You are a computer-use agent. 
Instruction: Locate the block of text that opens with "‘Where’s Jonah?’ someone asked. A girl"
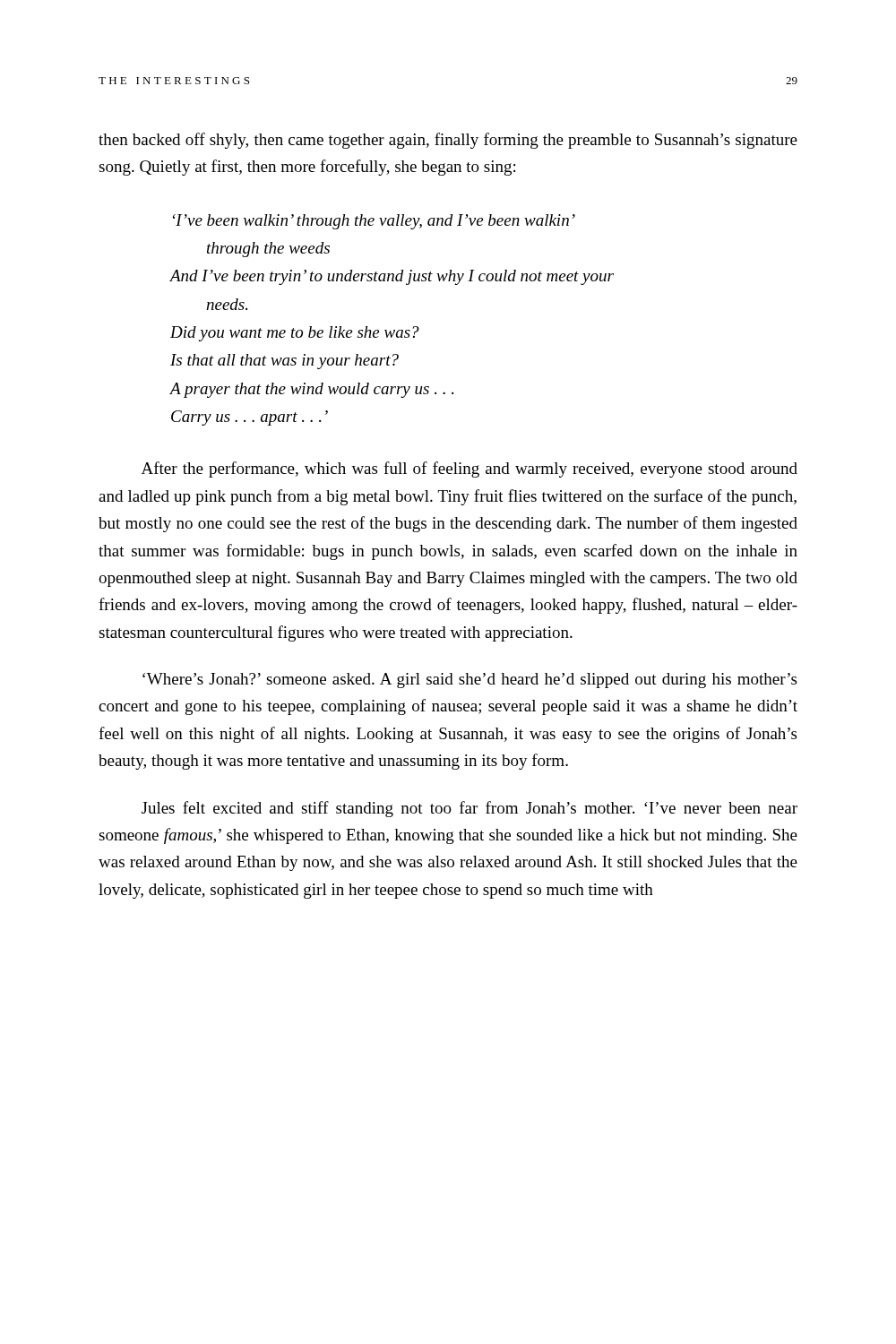[448, 720]
